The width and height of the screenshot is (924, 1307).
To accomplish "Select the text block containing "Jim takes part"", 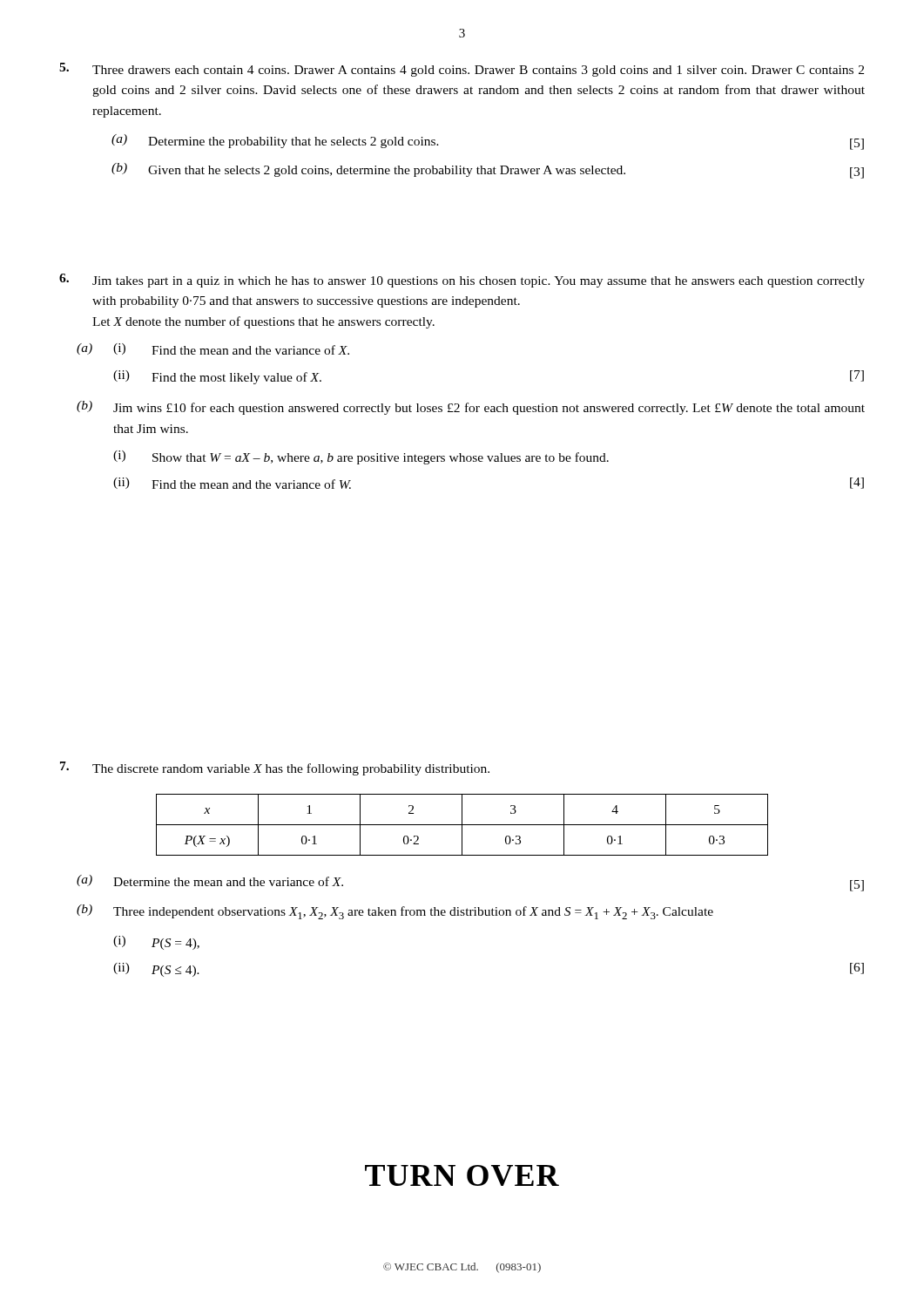I will (x=462, y=281).
